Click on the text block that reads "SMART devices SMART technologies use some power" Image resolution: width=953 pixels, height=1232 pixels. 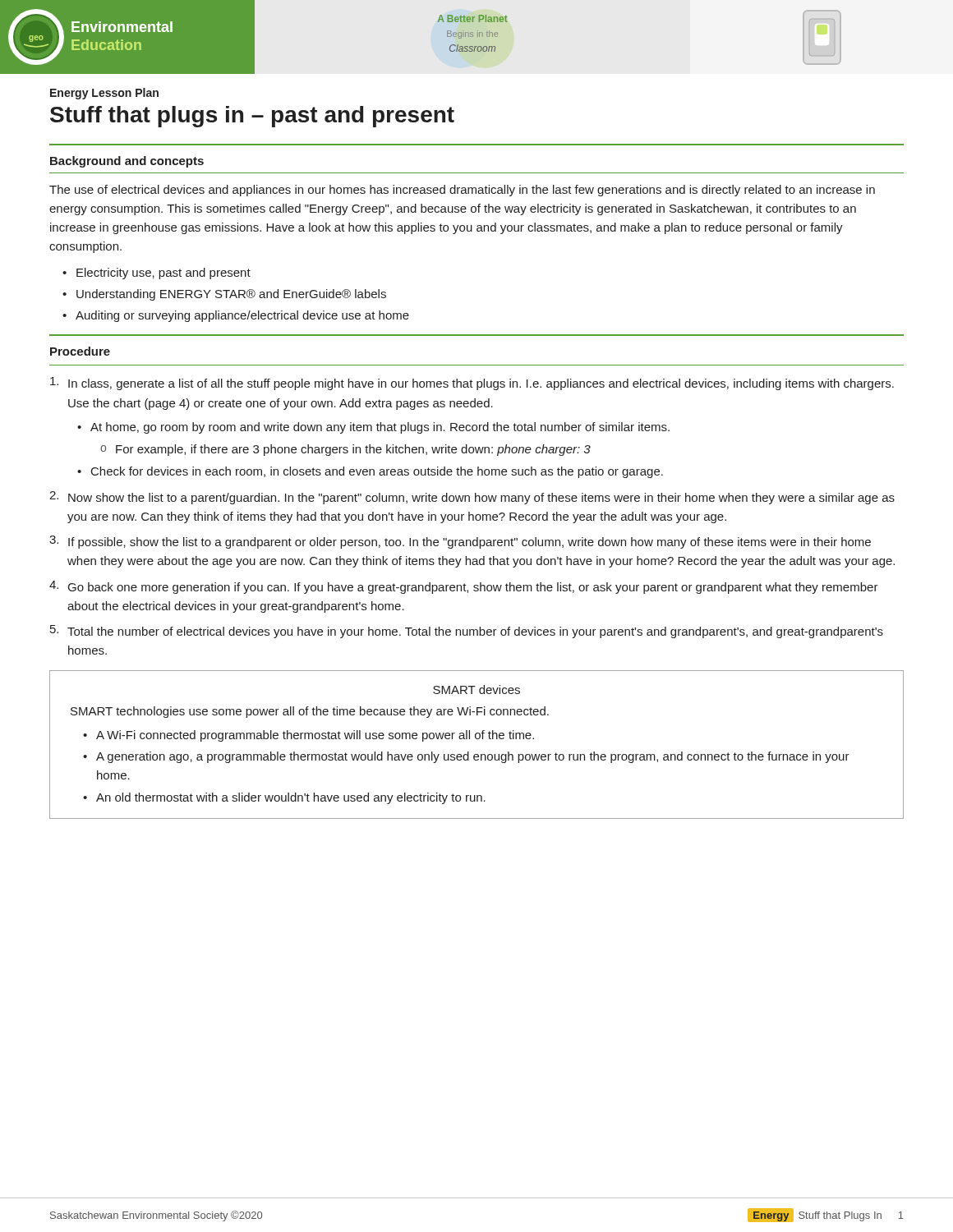click(476, 744)
